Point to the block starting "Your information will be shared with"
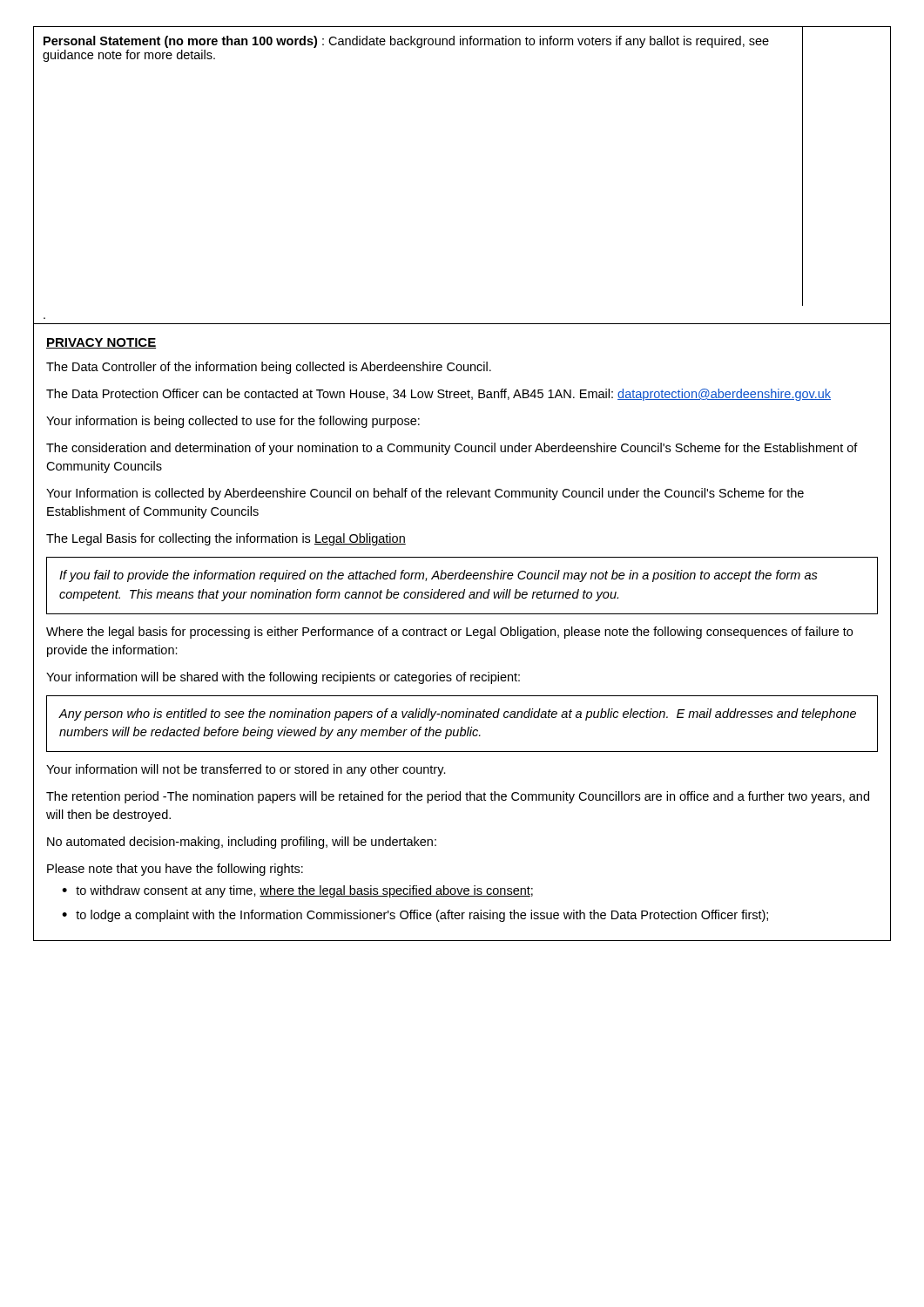Screen dimensions: 1307x924 (284, 677)
